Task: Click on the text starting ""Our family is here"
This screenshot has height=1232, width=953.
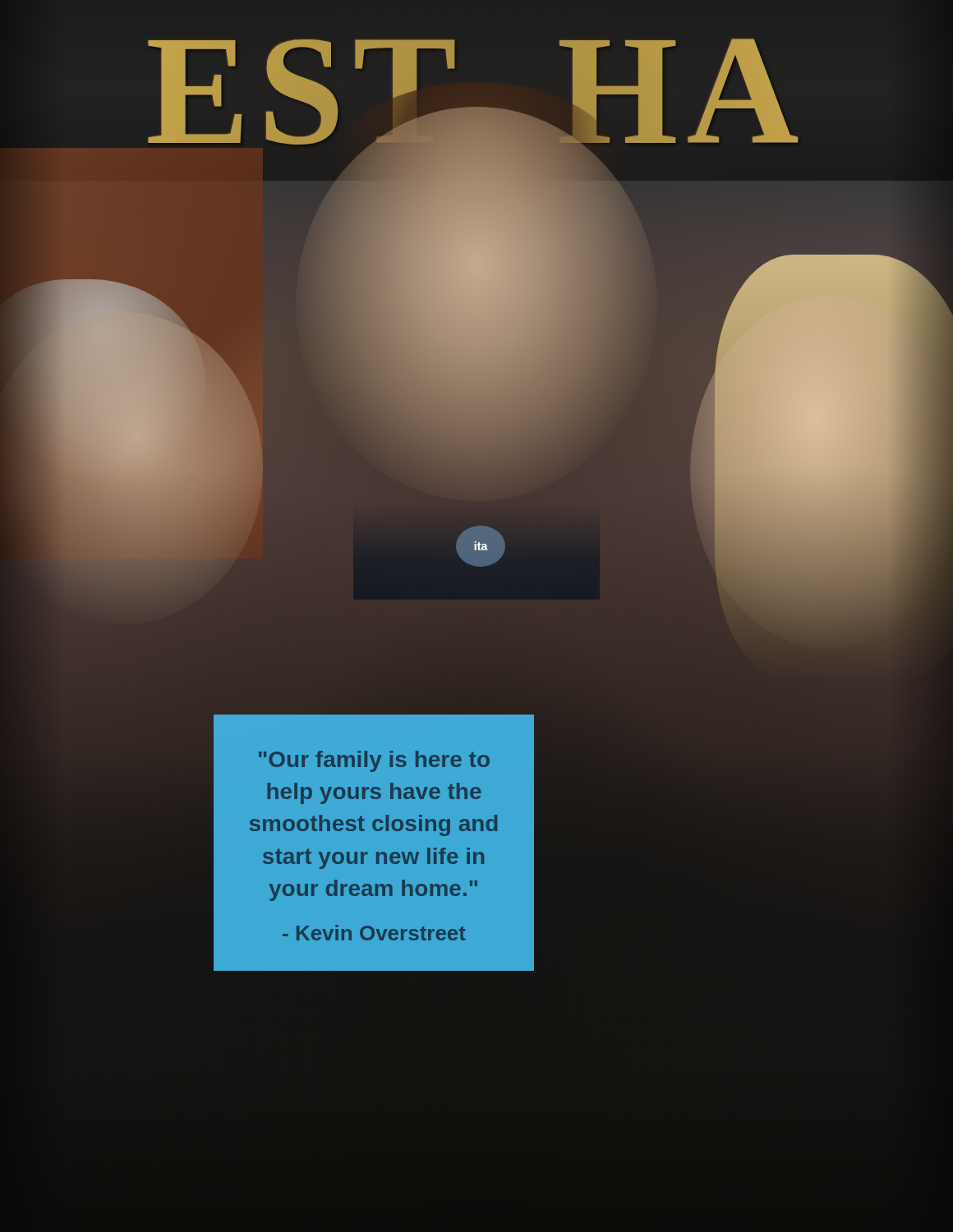Action: pos(374,824)
